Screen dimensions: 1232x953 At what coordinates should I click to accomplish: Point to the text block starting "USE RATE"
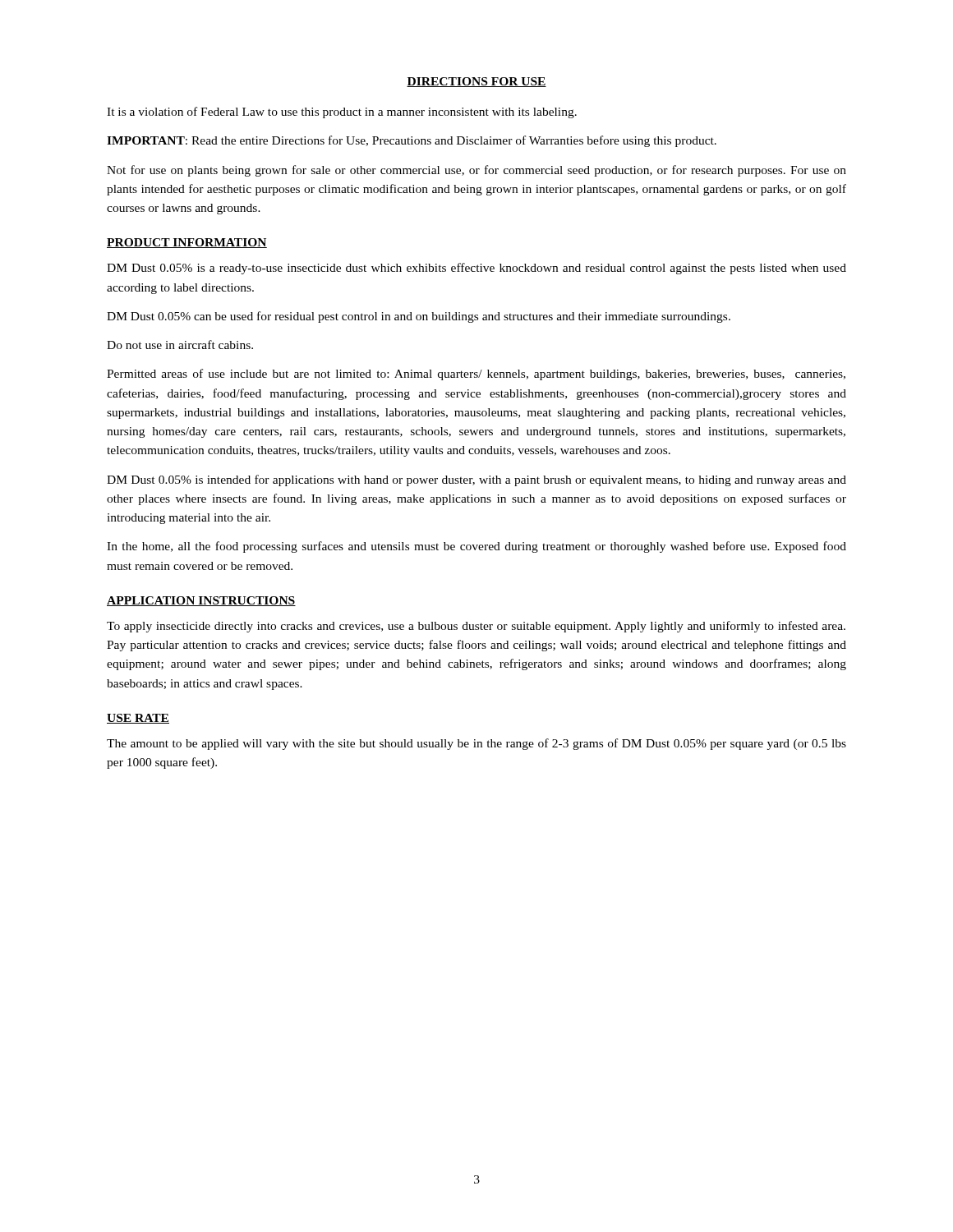(138, 717)
